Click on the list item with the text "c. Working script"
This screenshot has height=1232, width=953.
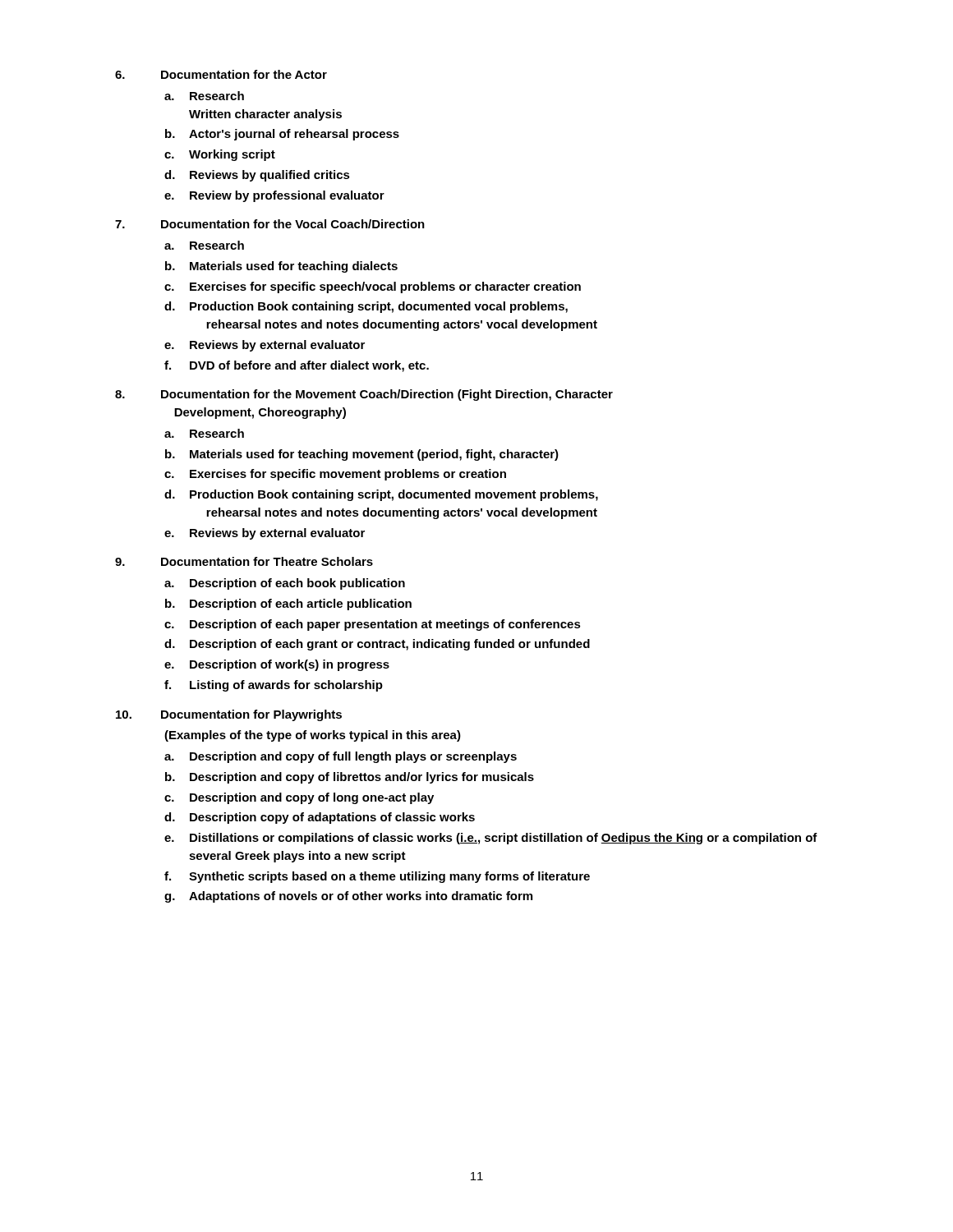[220, 154]
